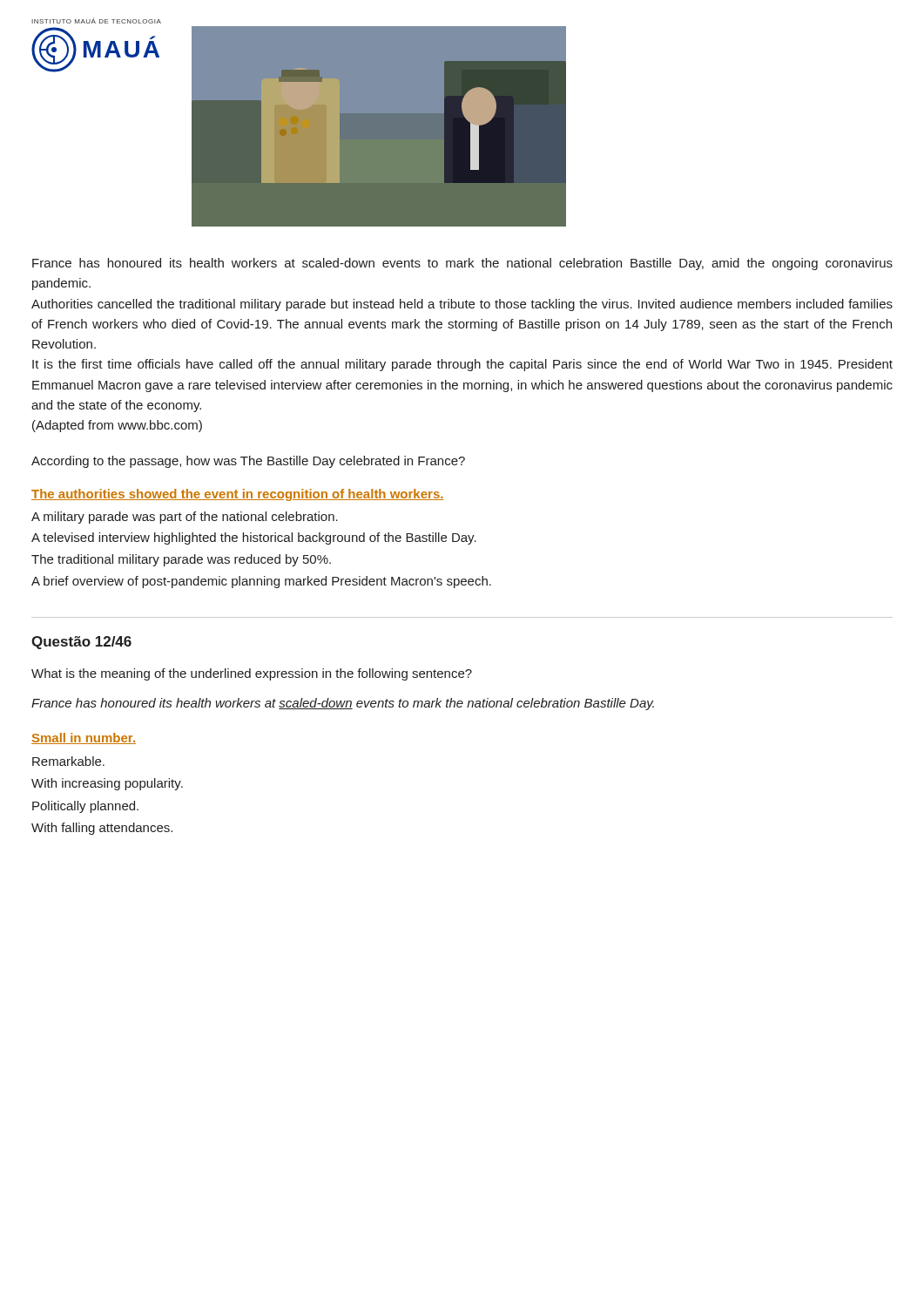Image resolution: width=924 pixels, height=1307 pixels.
Task: Locate the text "Questão 12/46"
Action: point(82,641)
